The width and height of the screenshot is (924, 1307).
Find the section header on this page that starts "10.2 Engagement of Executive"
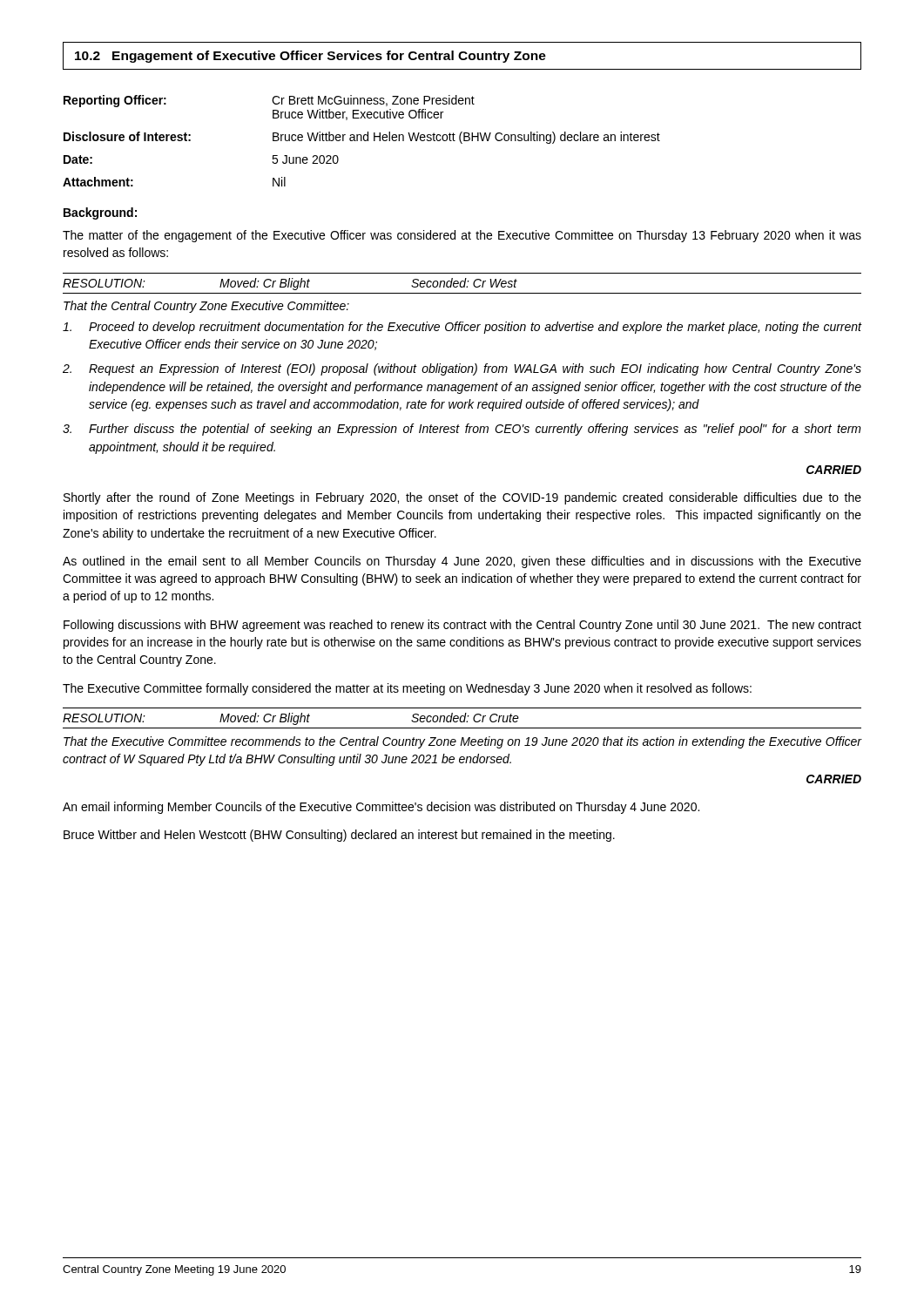click(310, 55)
